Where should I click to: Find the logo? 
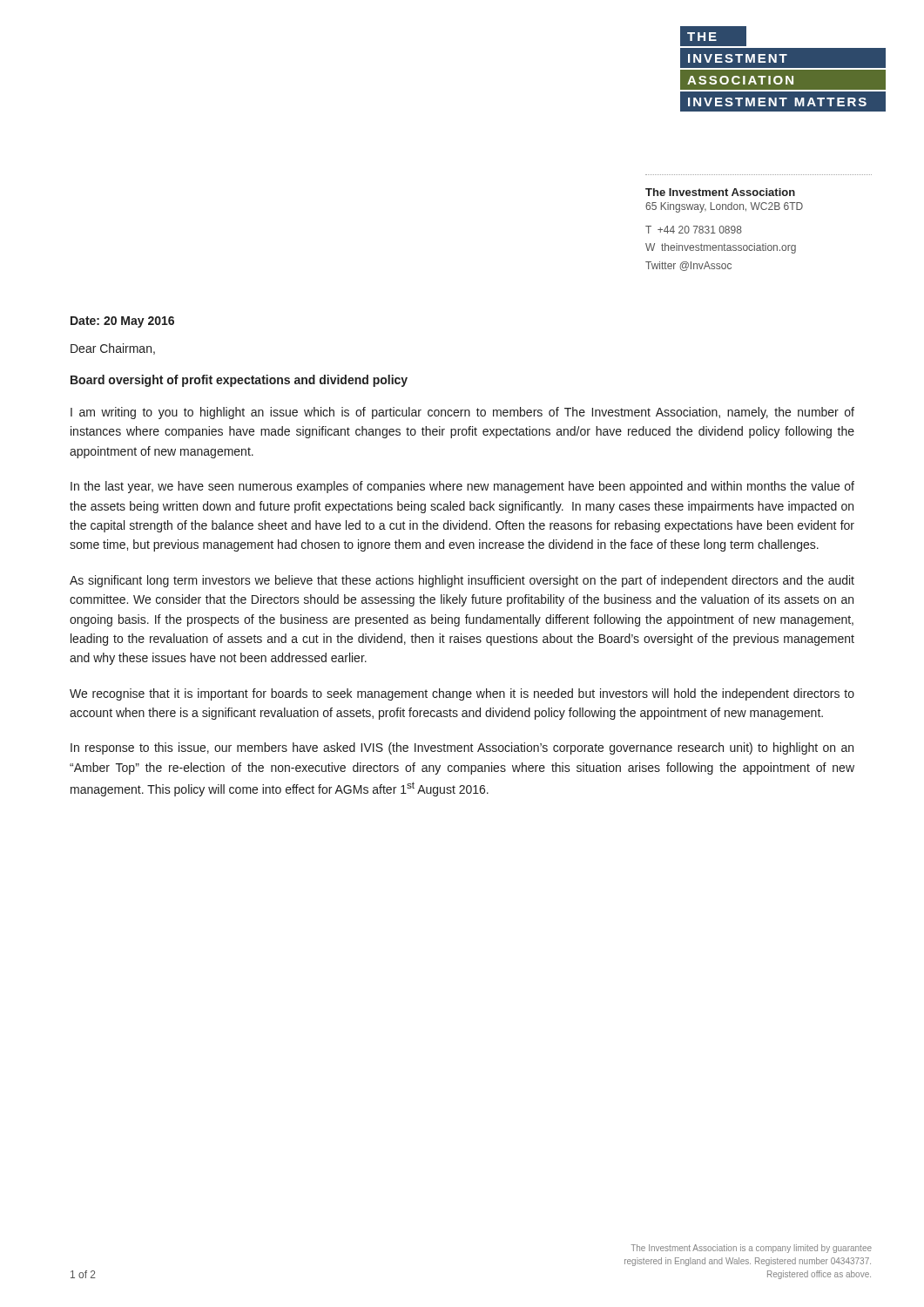776,70
